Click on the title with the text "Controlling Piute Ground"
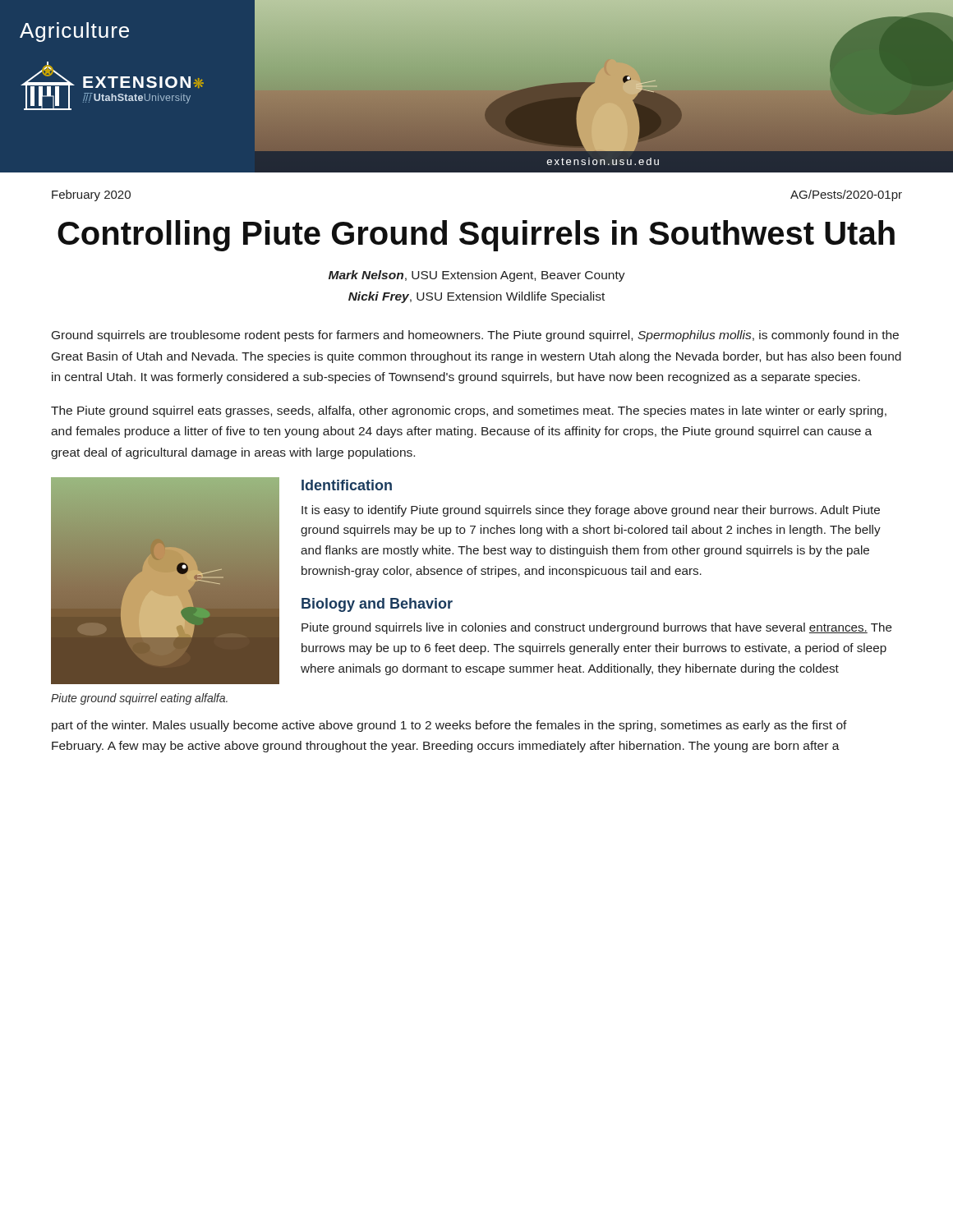 coord(476,233)
